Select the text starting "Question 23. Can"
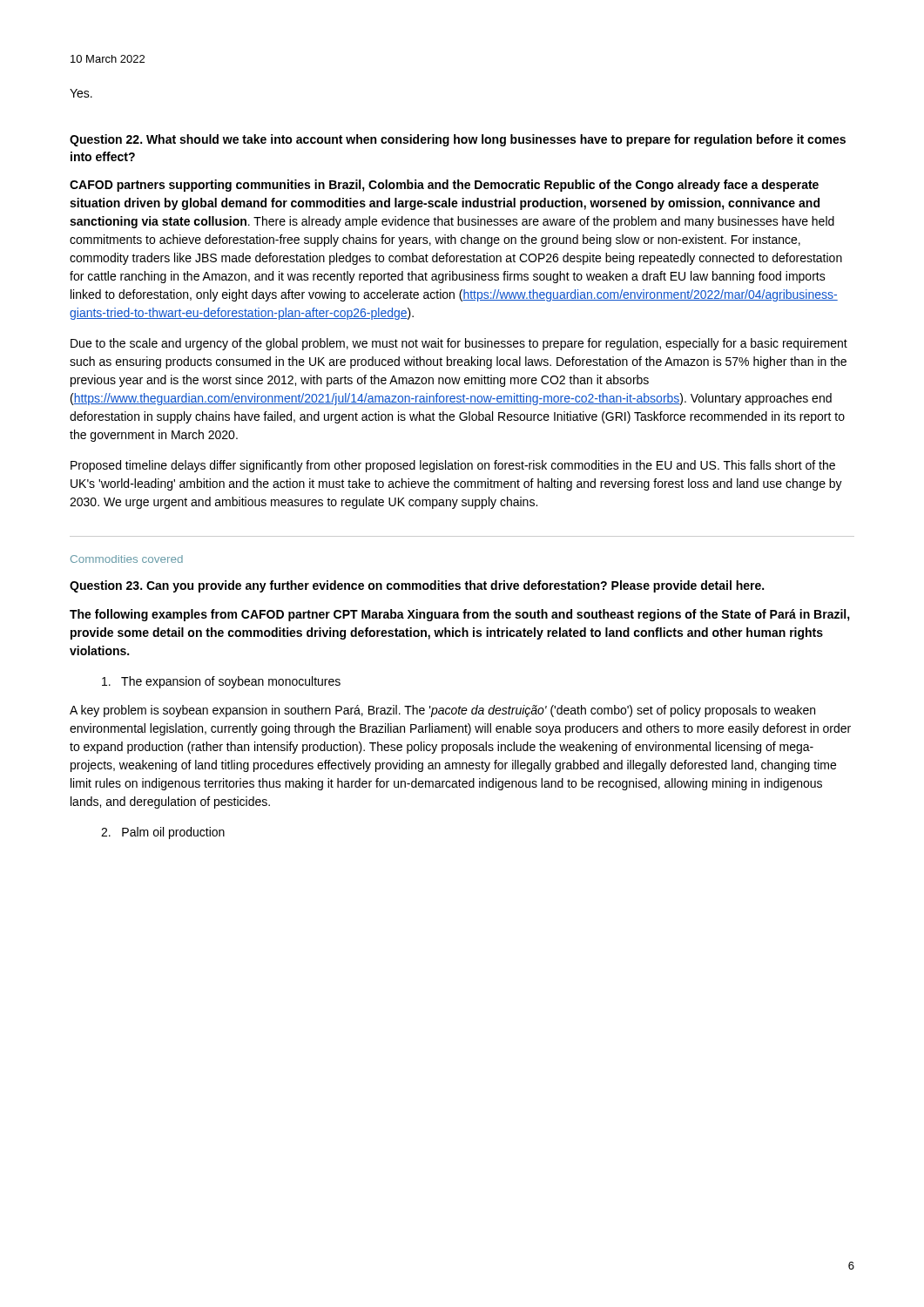 click(417, 586)
